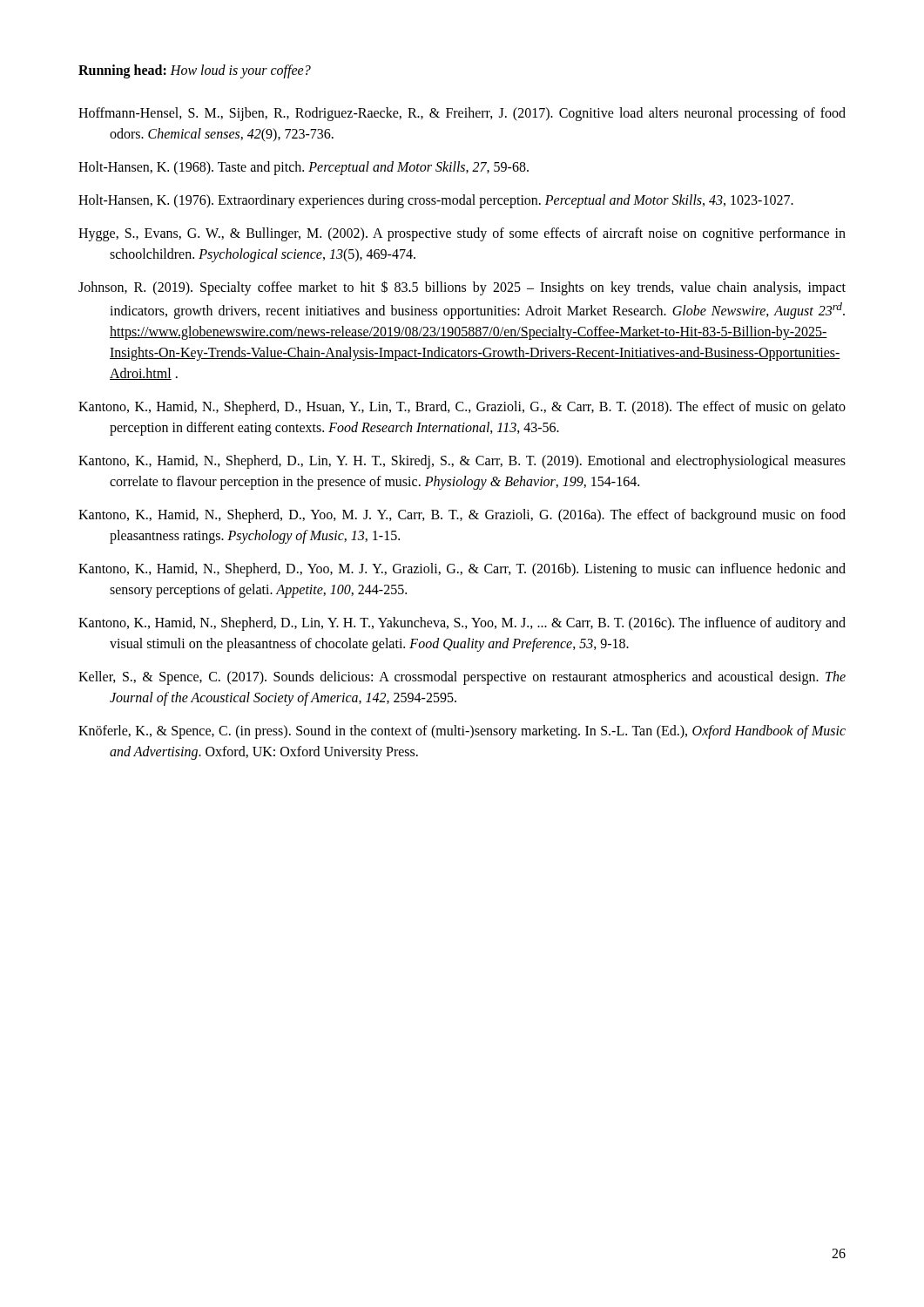This screenshot has height=1307, width=924.
Task: Locate the list item that reads "Johnson, R. (2019). Specialty coffee"
Action: coord(462,330)
